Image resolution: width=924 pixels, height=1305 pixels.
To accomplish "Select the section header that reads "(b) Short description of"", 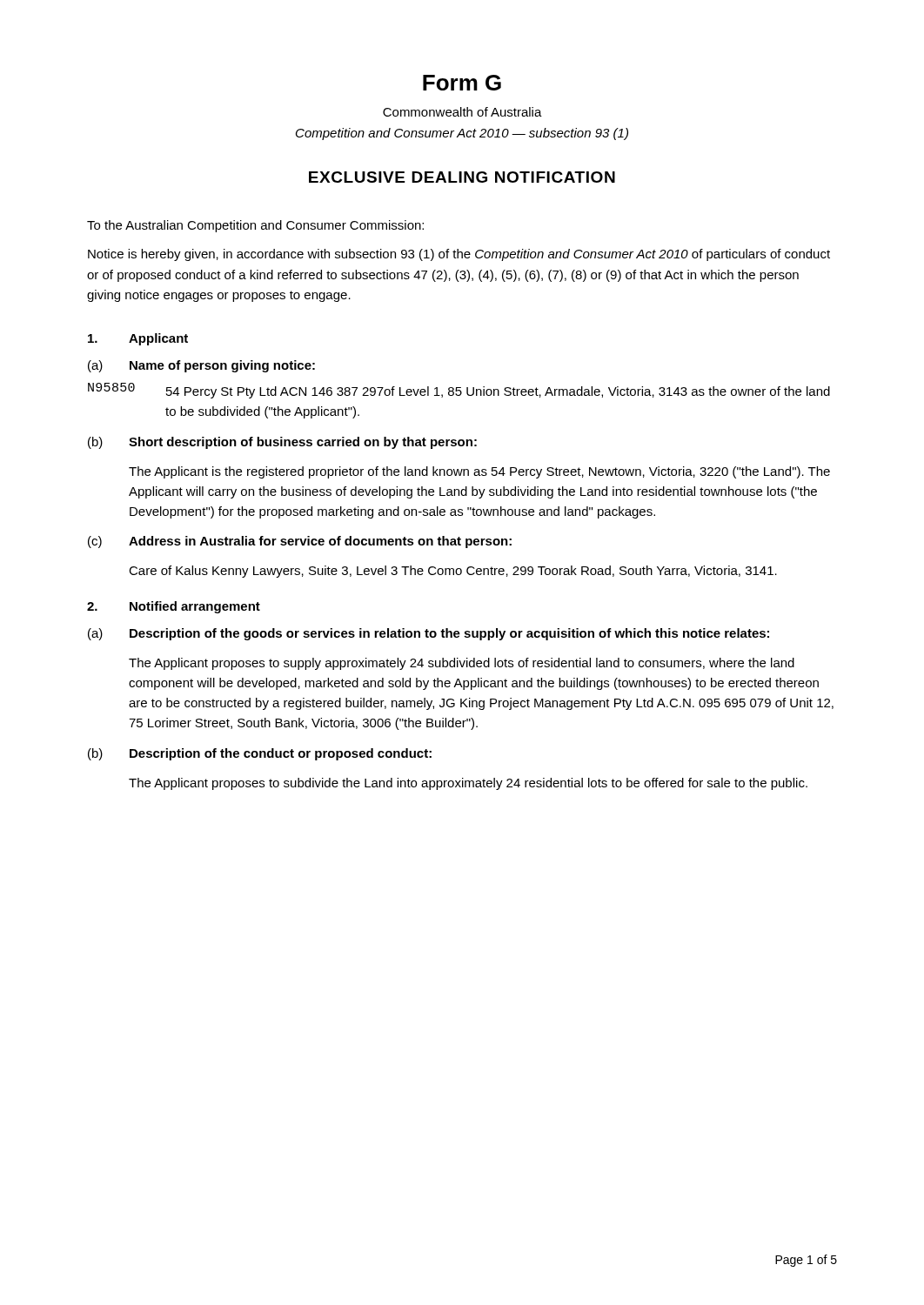I will point(462,444).
